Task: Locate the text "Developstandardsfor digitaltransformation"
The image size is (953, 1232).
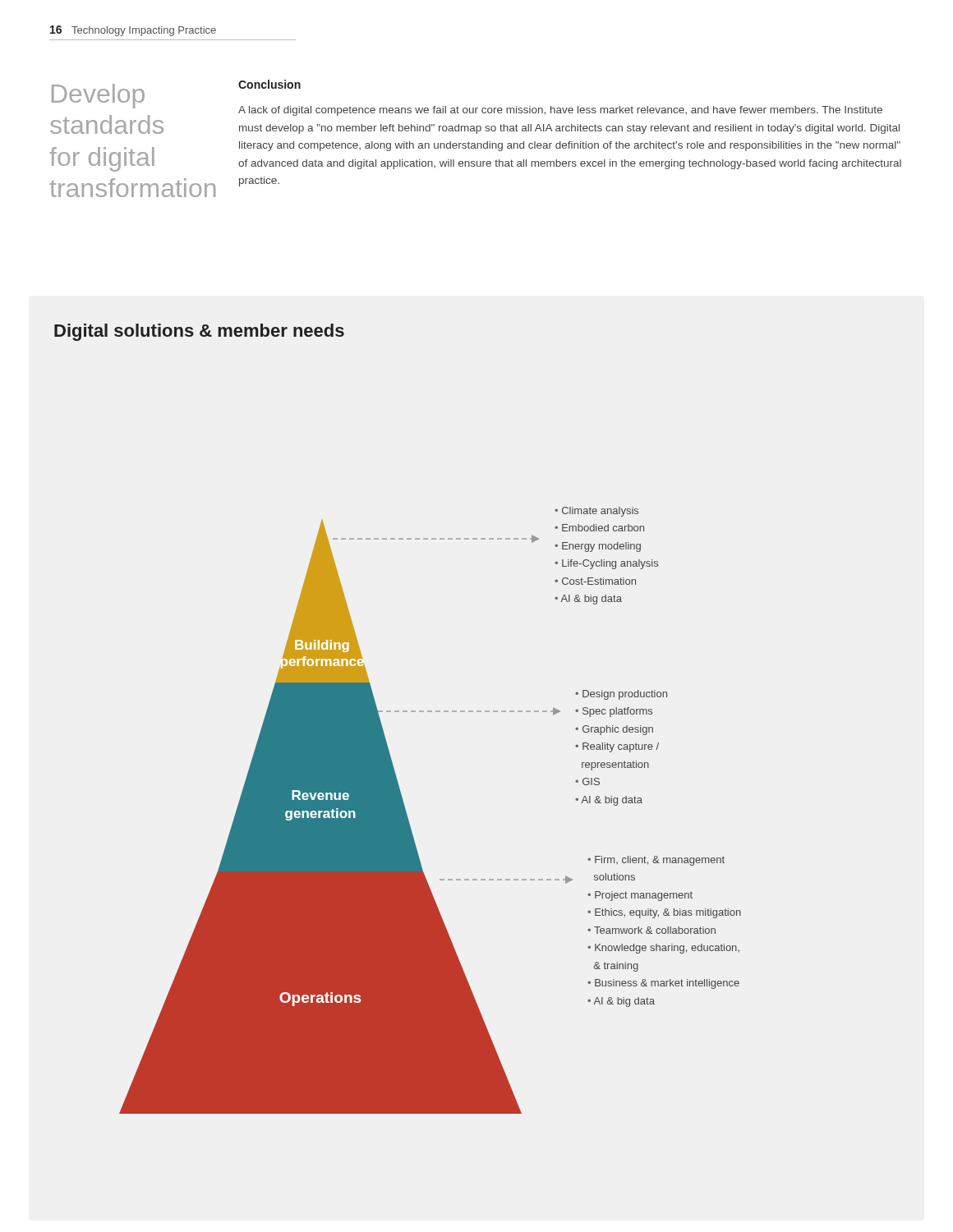Action: [x=131, y=141]
